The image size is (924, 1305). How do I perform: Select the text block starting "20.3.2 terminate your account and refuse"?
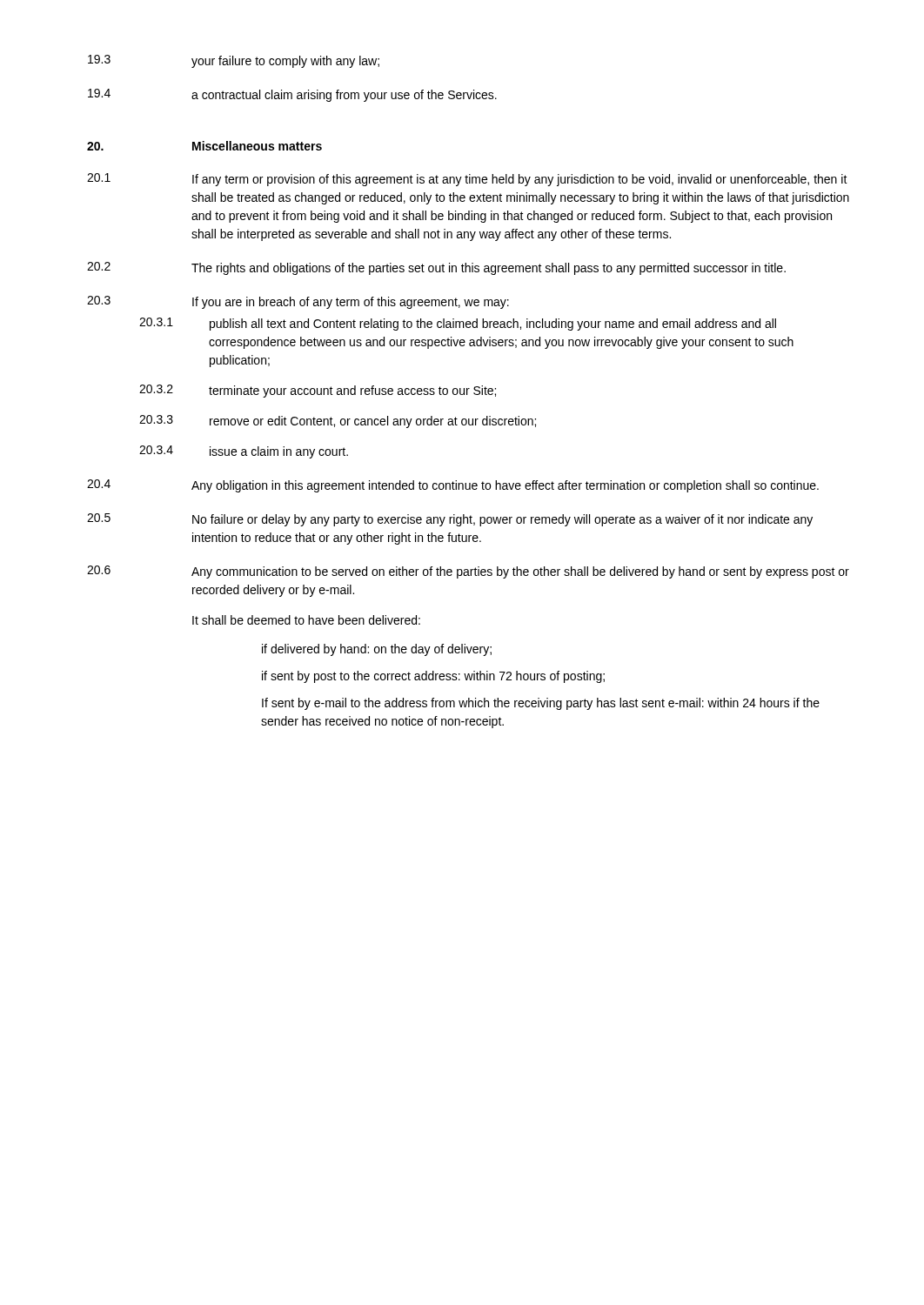(497, 391)
